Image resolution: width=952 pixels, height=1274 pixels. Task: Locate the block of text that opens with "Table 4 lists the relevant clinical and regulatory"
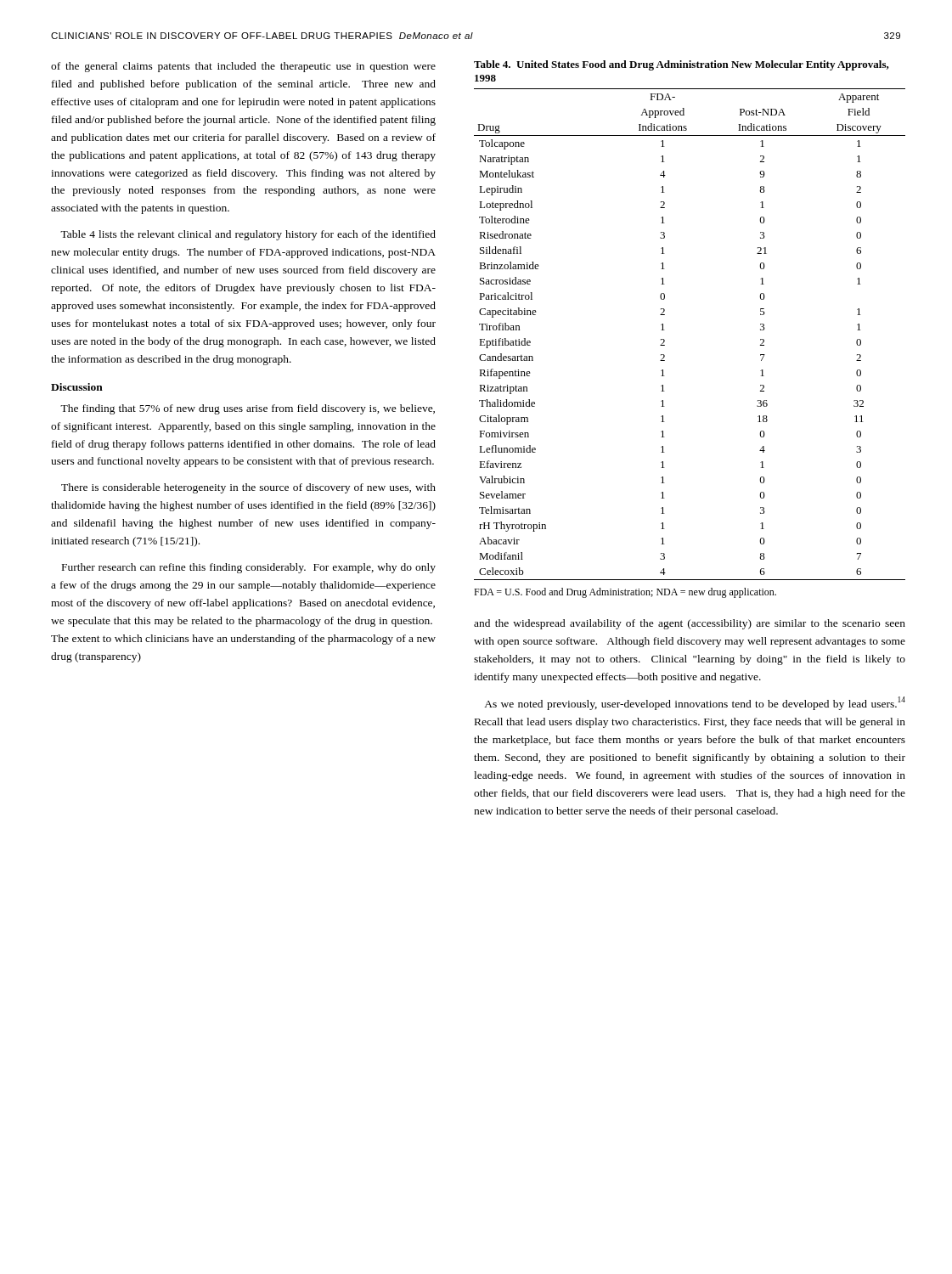(x=243, y=296)
